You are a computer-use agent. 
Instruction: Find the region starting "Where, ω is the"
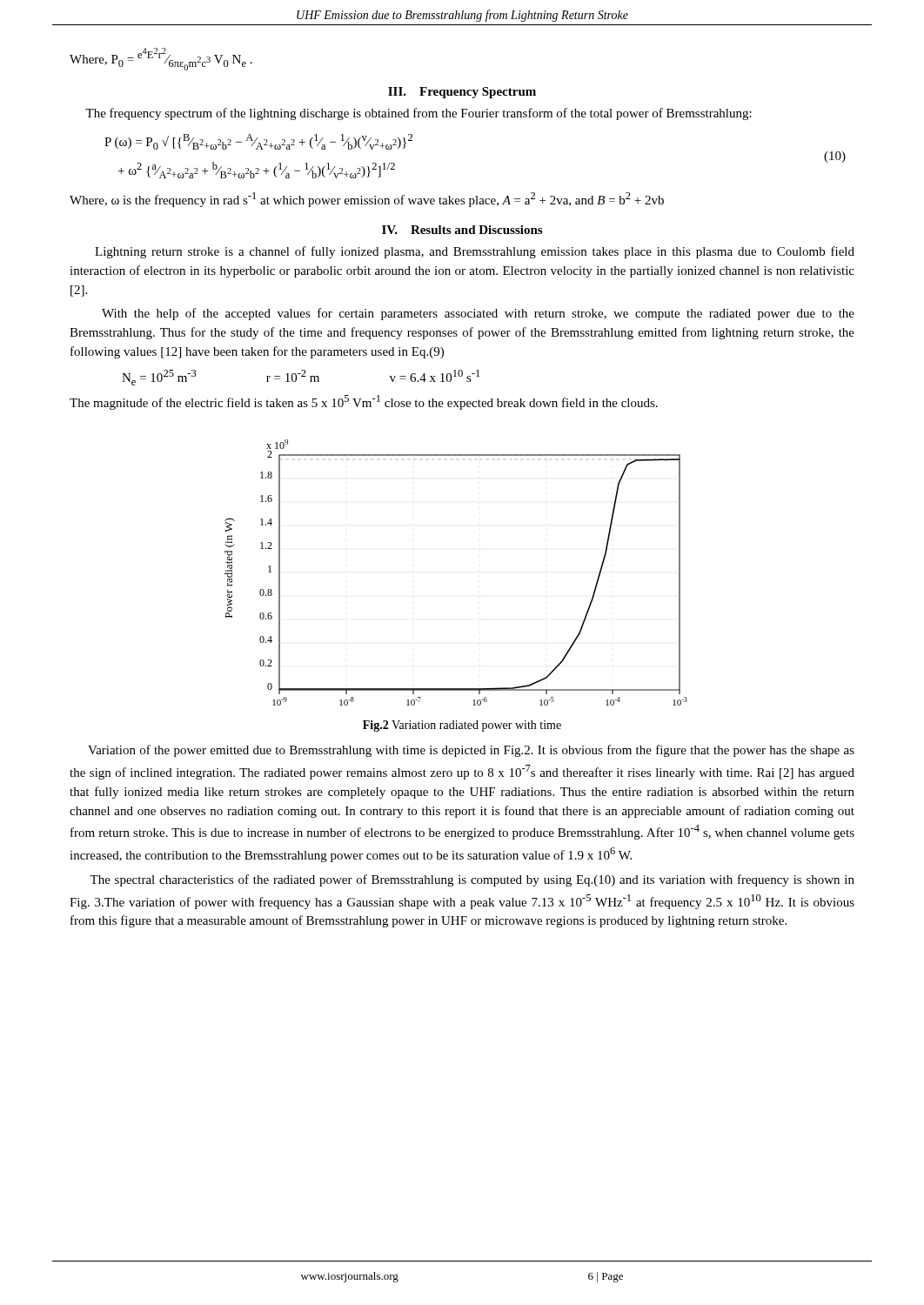(367, 199)
